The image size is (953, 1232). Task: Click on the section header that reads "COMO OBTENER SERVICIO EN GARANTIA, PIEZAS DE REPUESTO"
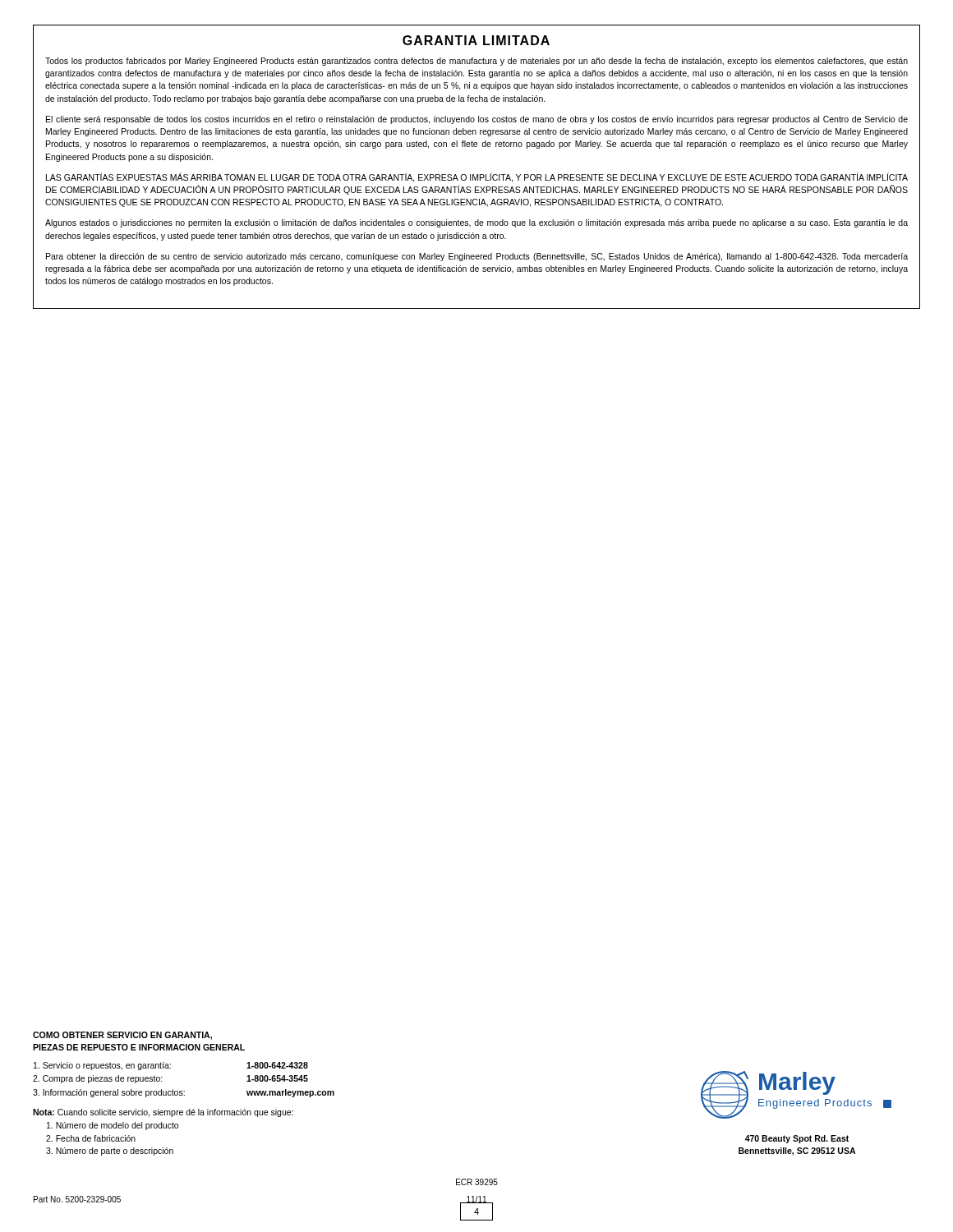tap(139, 1041)
